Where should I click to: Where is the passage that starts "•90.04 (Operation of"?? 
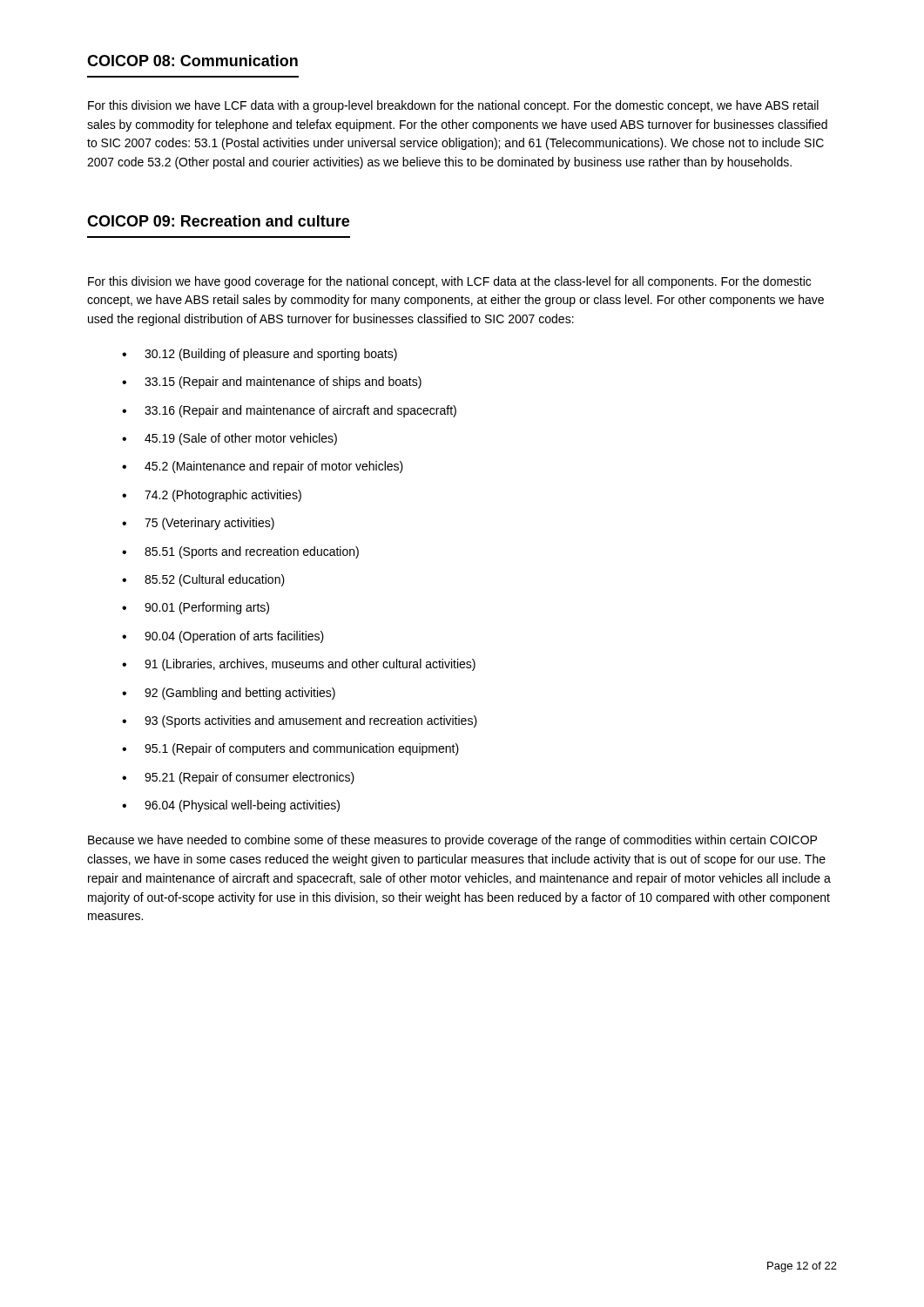click(x=223, y=637)
